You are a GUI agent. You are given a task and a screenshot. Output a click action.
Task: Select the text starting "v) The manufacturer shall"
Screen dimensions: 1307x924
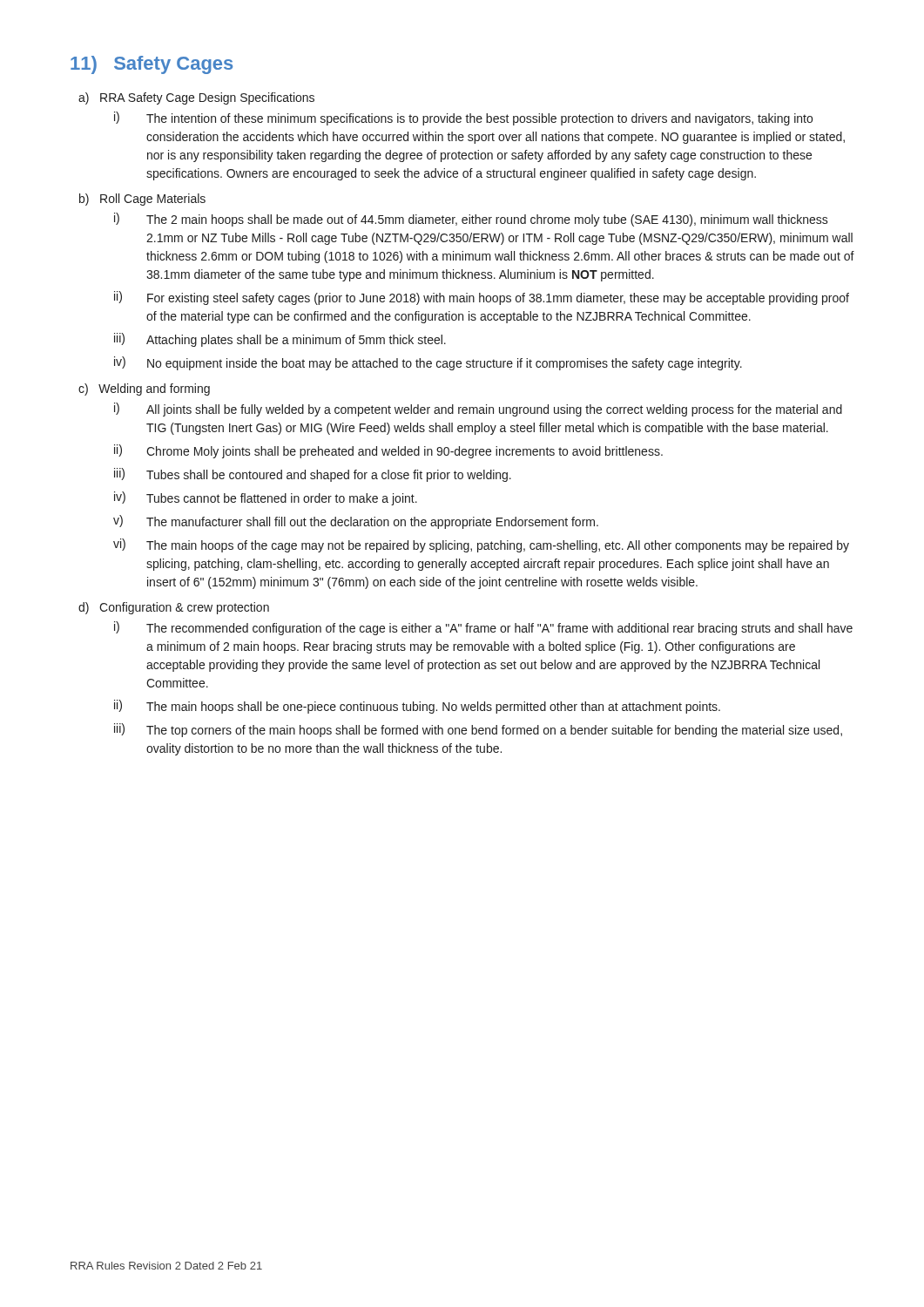pos(484,522)
